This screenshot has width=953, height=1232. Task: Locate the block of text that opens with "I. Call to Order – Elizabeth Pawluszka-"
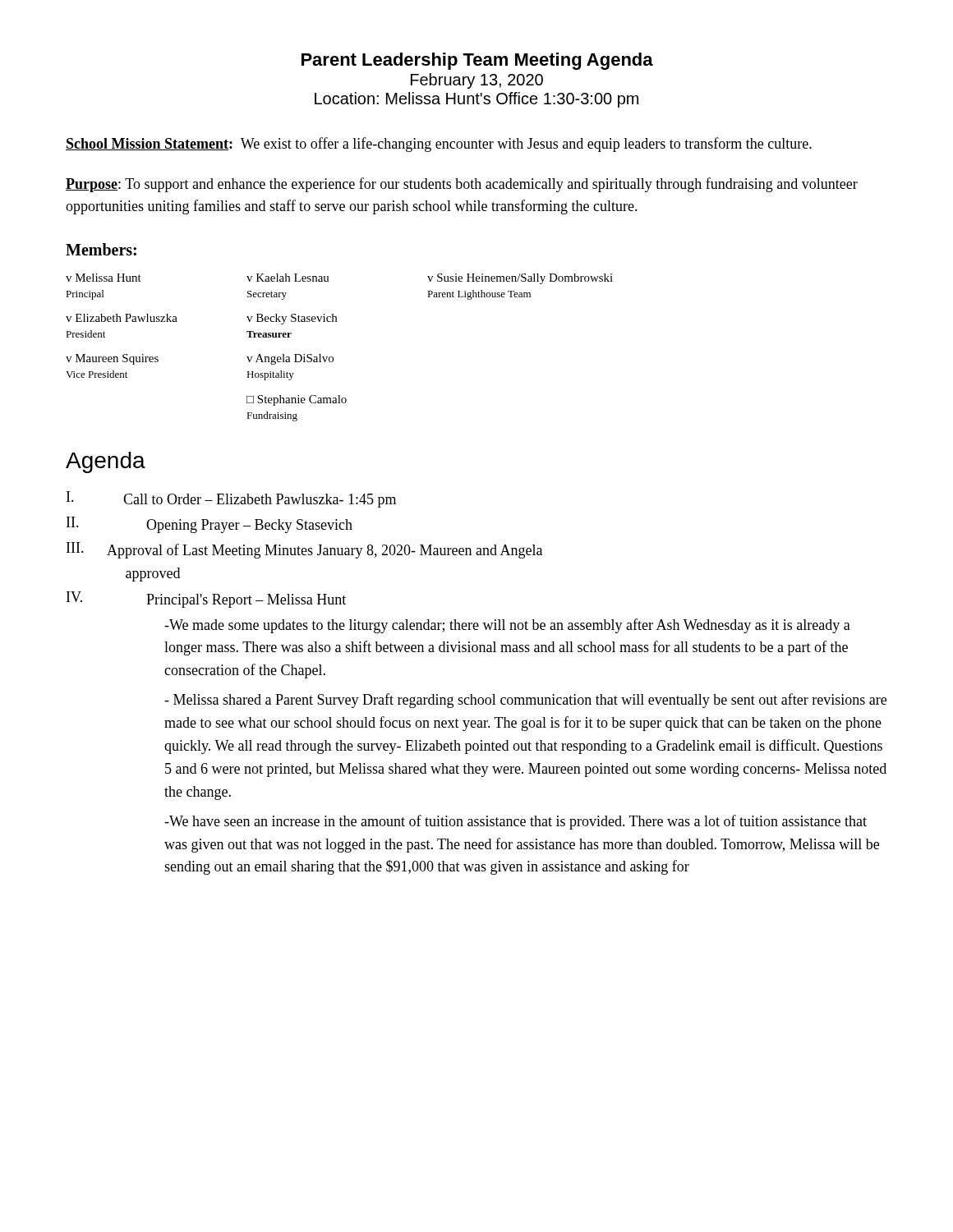pyautogui.click(x=231, y=500)
